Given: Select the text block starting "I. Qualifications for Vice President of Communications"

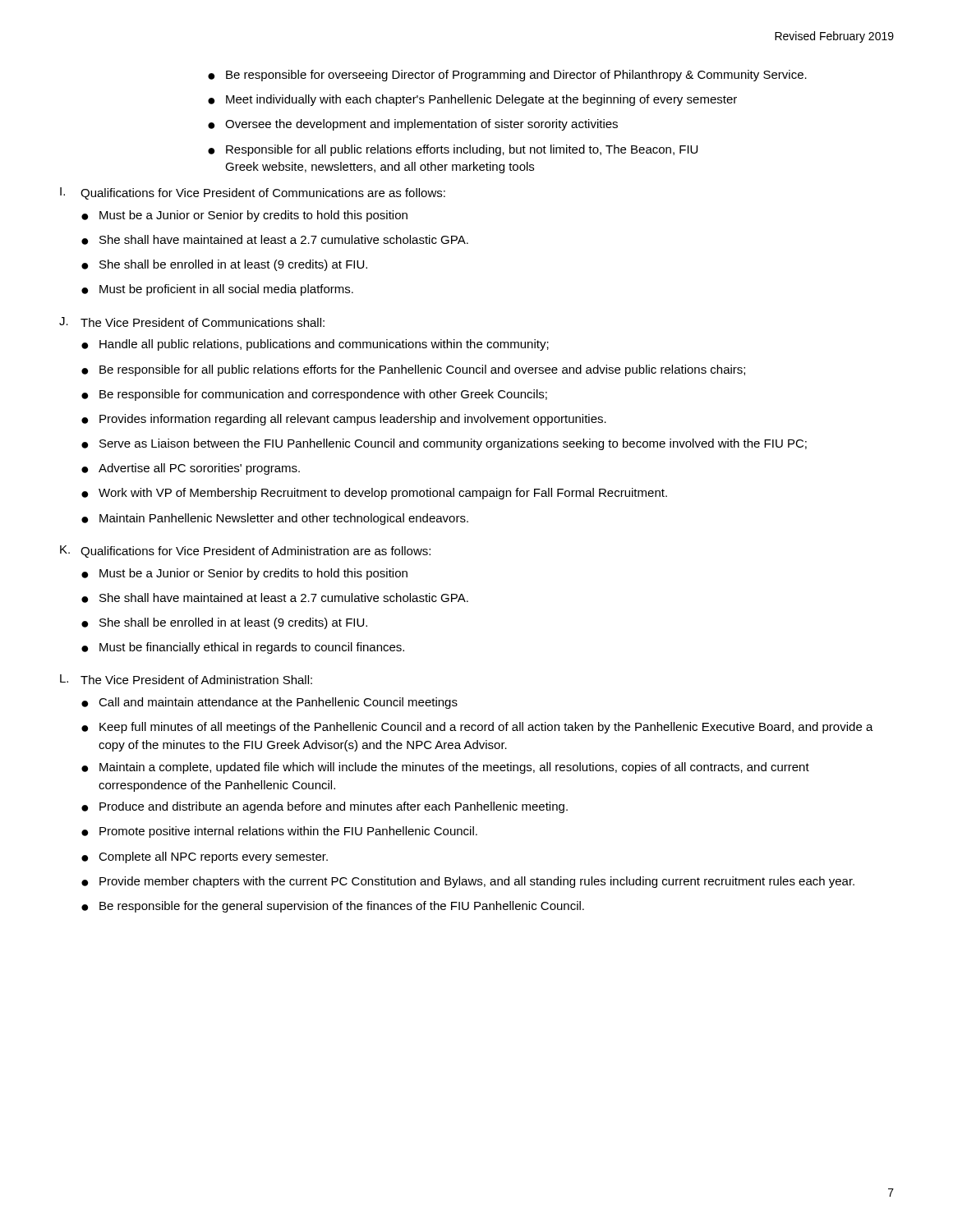Looking at the screenshot, I should [x=476, y=245].
